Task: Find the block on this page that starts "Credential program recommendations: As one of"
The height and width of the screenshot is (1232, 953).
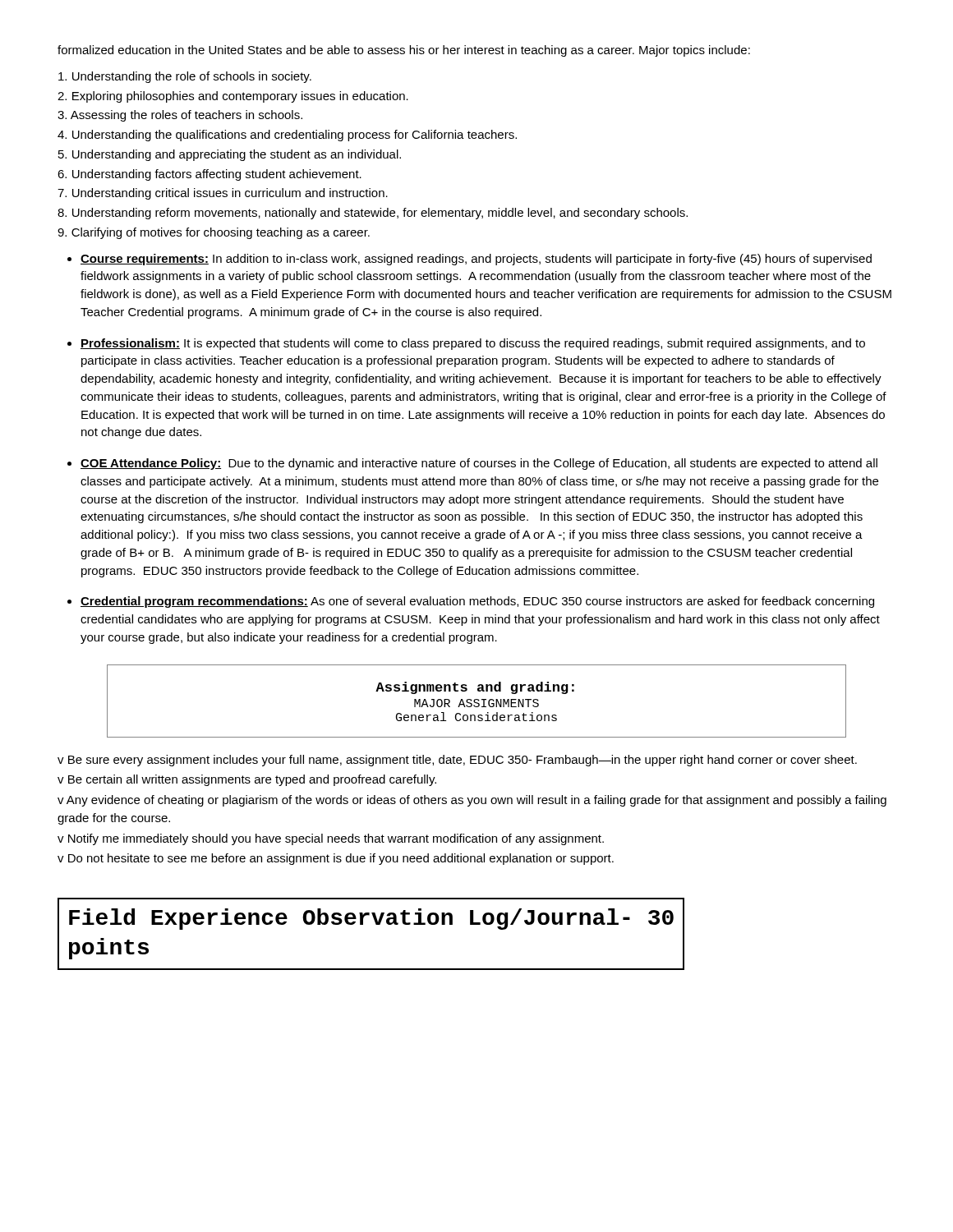Action: [480, 619]
